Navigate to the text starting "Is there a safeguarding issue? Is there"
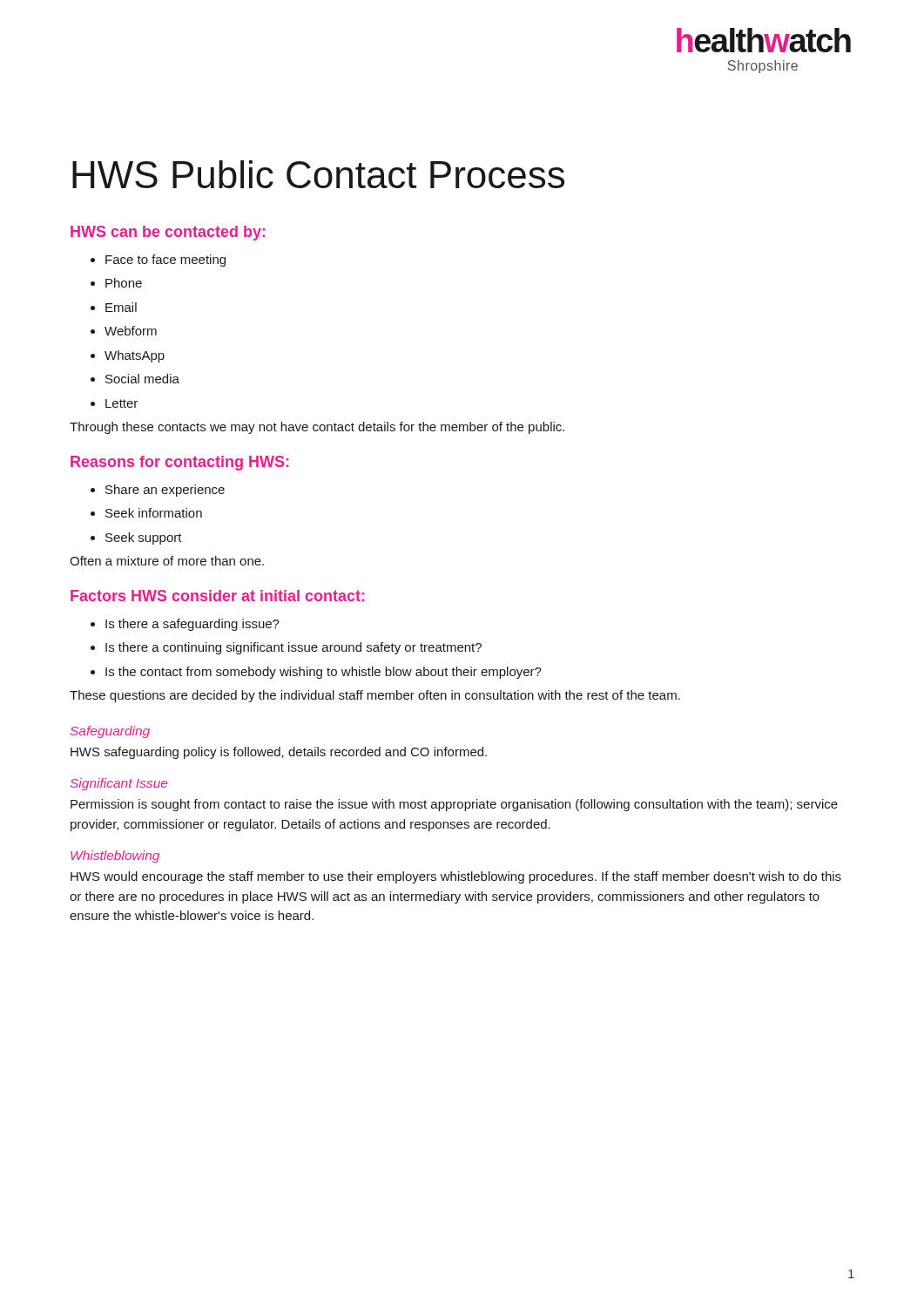Image resolution: width=924 pixels, height=1307 pixels. tap(462, 647)
